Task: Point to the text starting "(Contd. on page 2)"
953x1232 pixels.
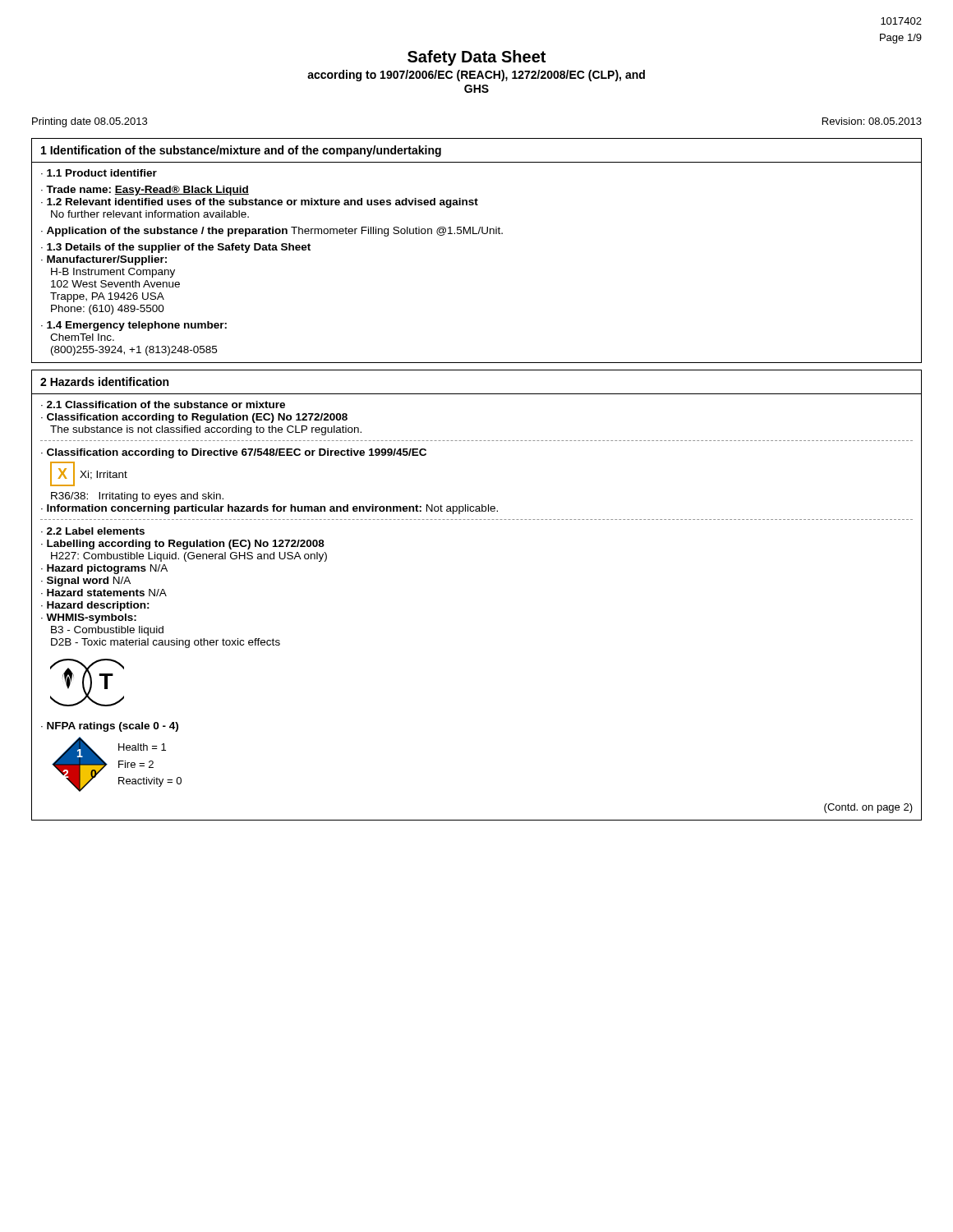Action: tap(868, 807)
